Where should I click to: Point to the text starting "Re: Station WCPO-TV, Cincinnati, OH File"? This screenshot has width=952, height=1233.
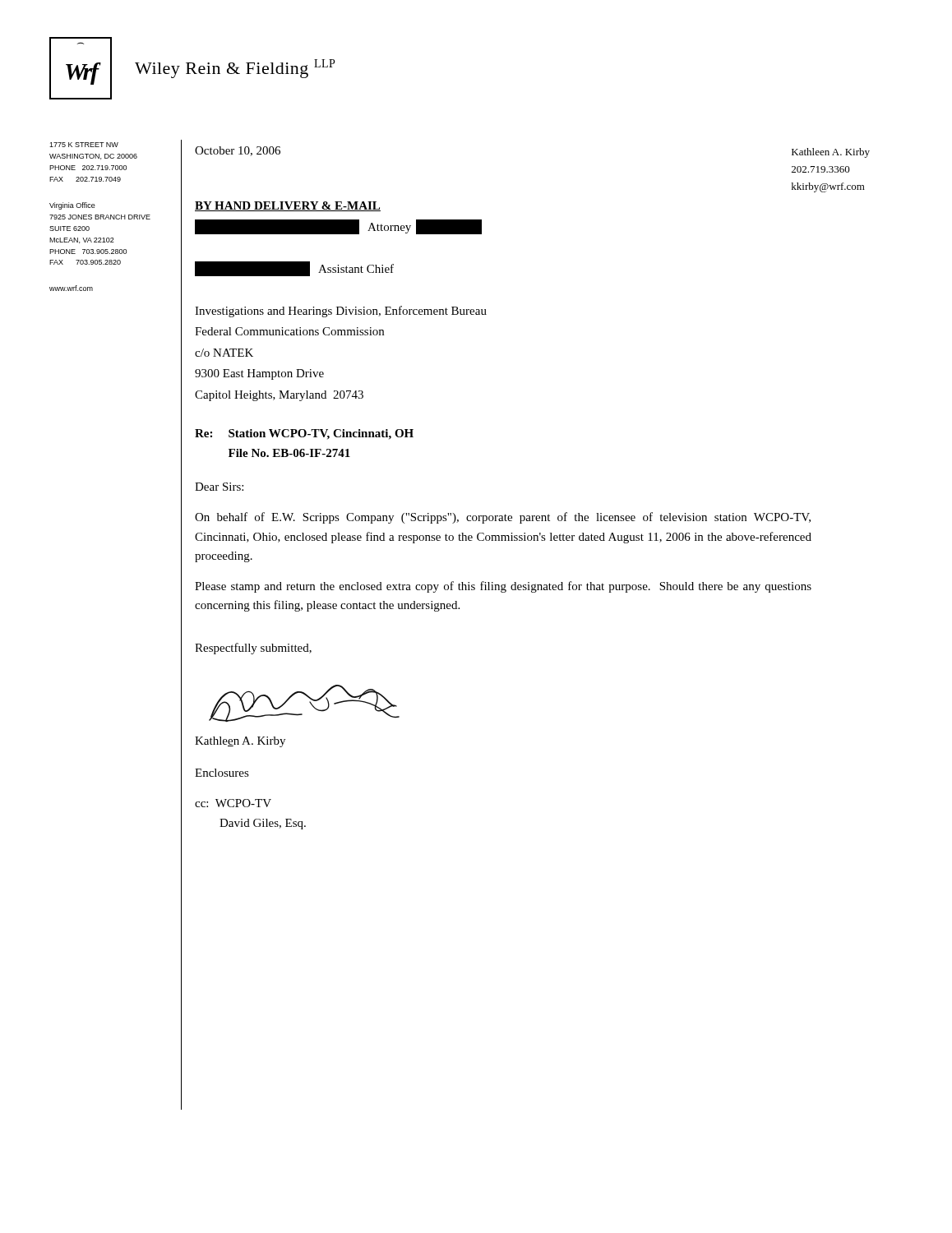(x=304, y=443)
